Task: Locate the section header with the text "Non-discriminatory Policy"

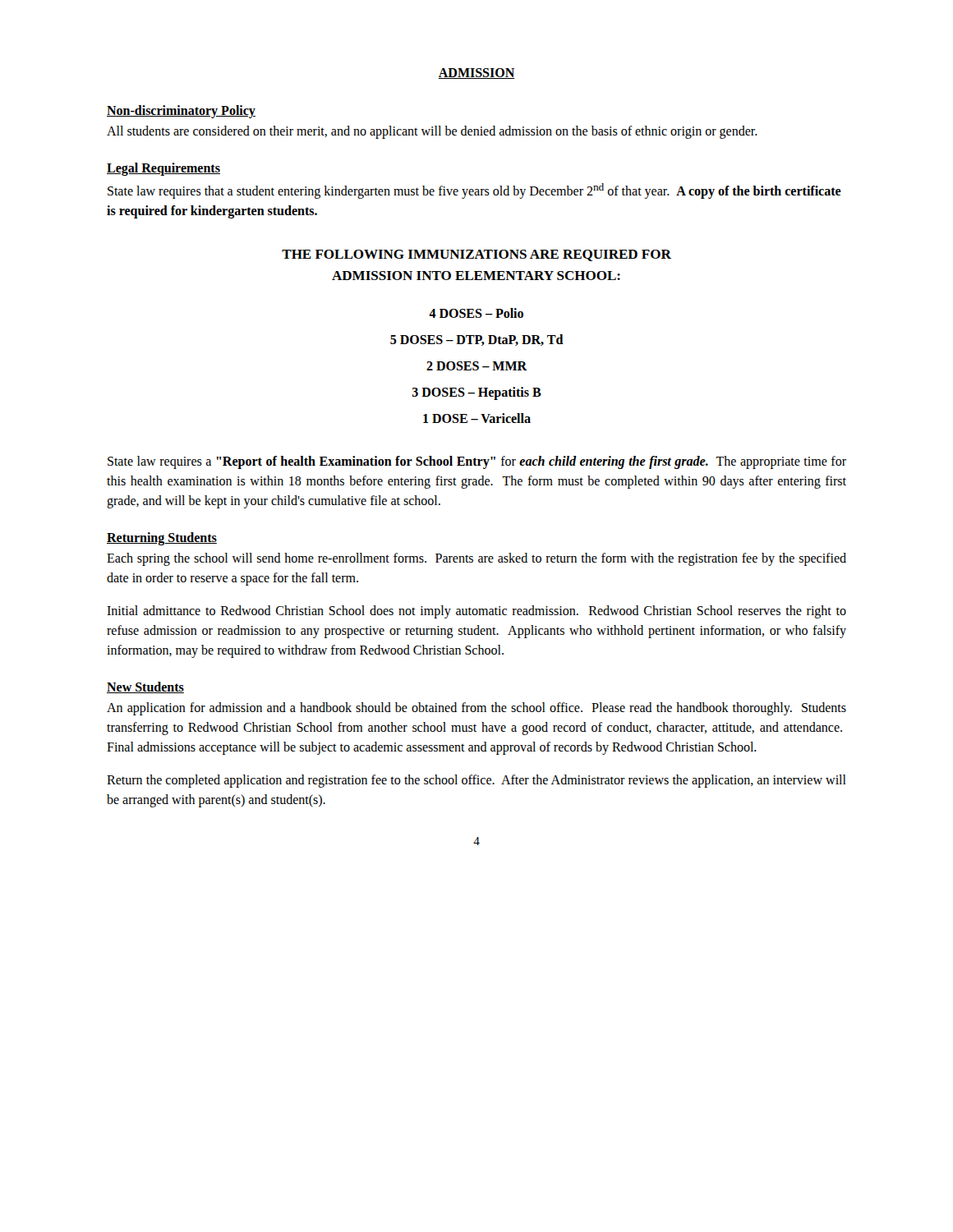Action: tap(181, 110)
